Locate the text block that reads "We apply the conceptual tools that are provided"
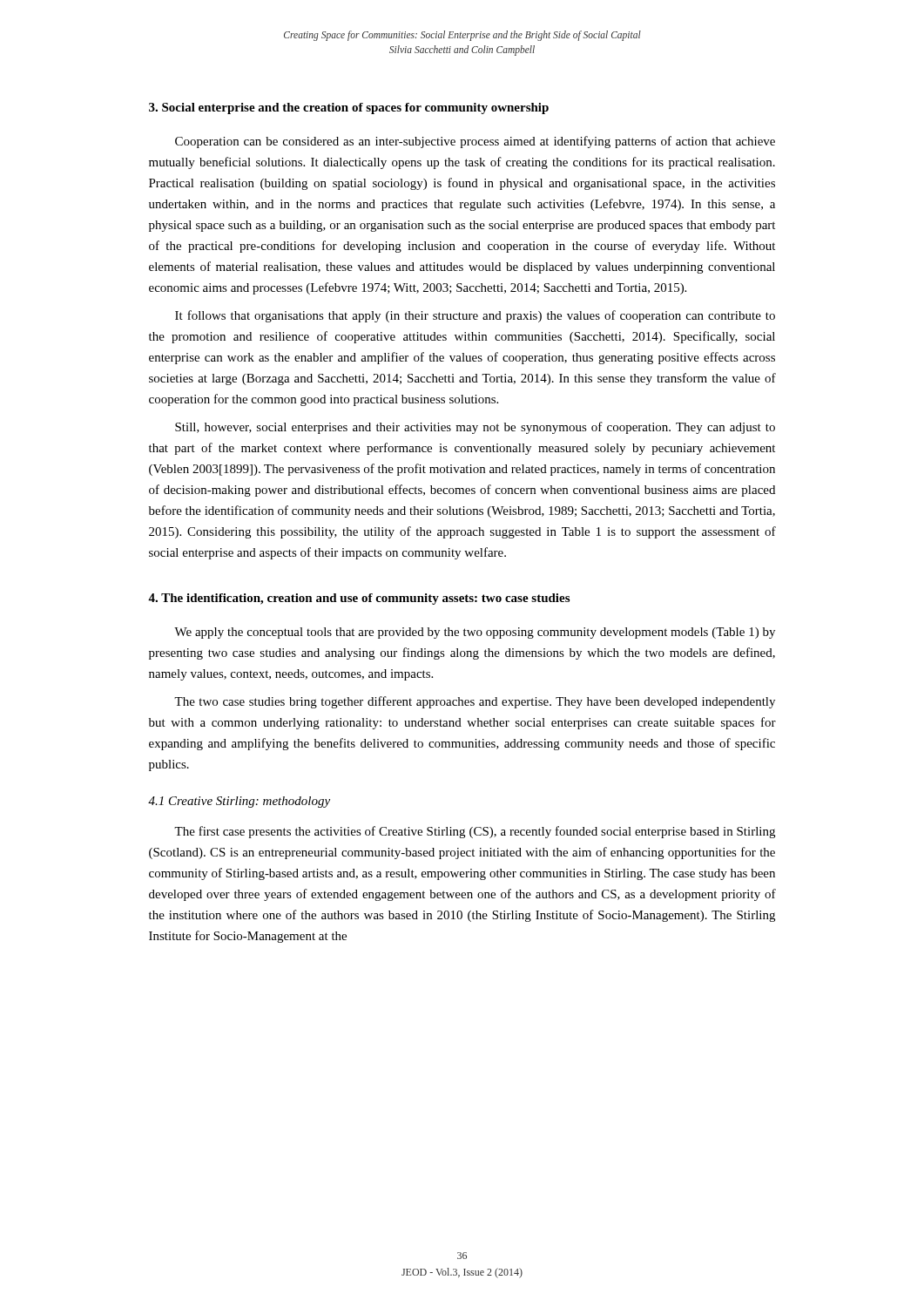 (462, 697)
